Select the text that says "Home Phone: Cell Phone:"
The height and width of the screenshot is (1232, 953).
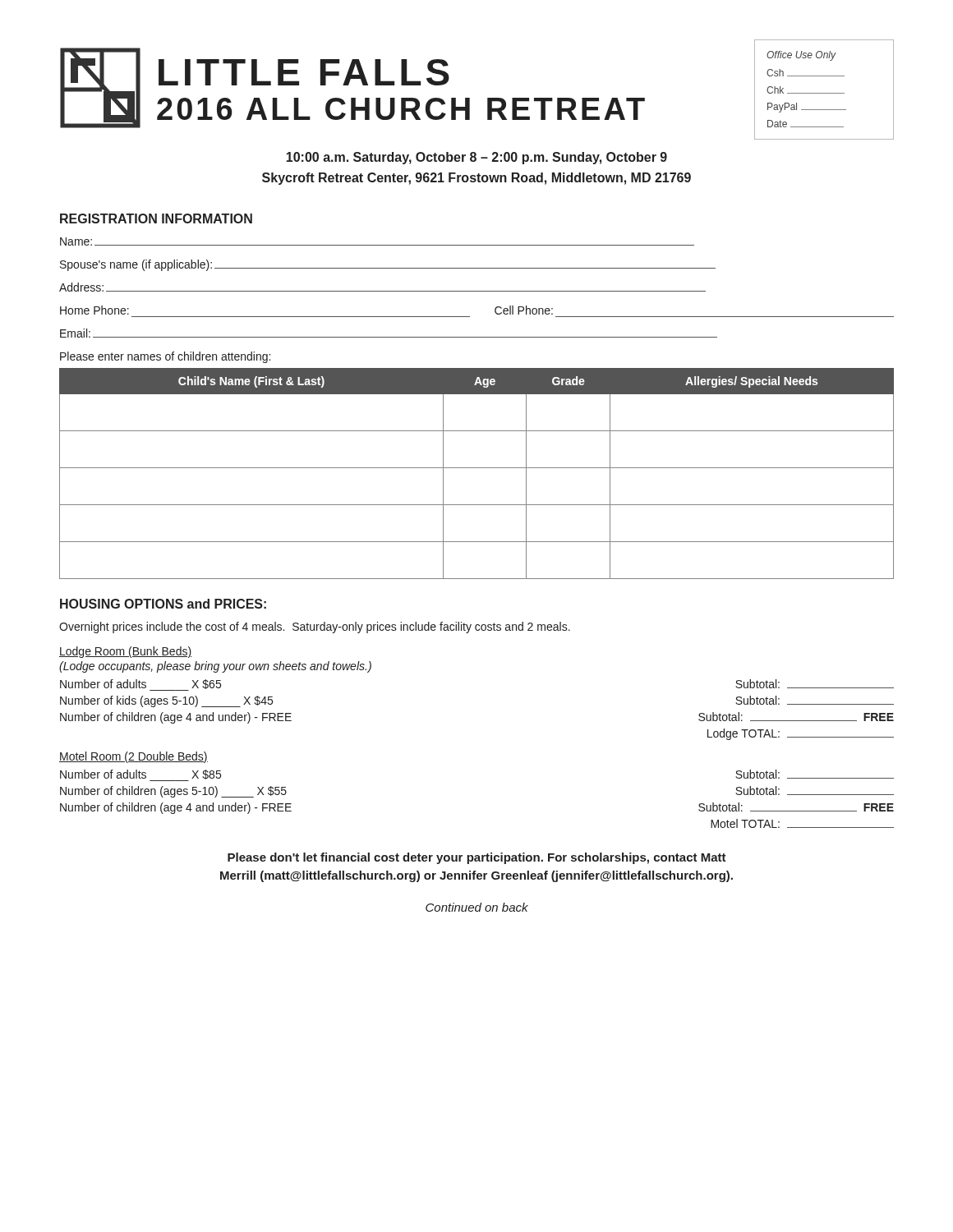pyautogui.click(x=476, y=310)
